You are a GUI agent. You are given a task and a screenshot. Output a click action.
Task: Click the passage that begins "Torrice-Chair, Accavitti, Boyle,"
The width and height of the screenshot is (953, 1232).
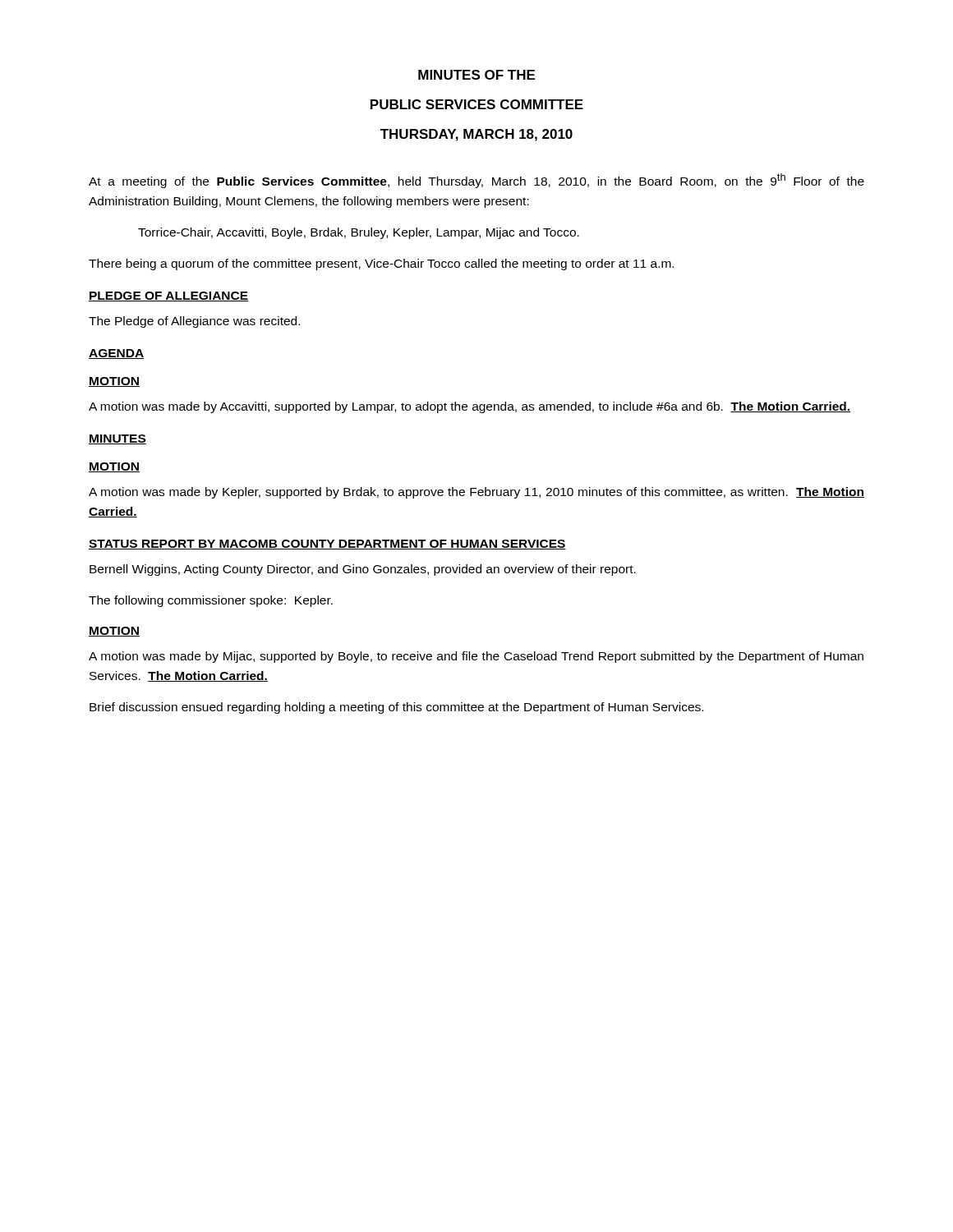(x=359, y=232)
